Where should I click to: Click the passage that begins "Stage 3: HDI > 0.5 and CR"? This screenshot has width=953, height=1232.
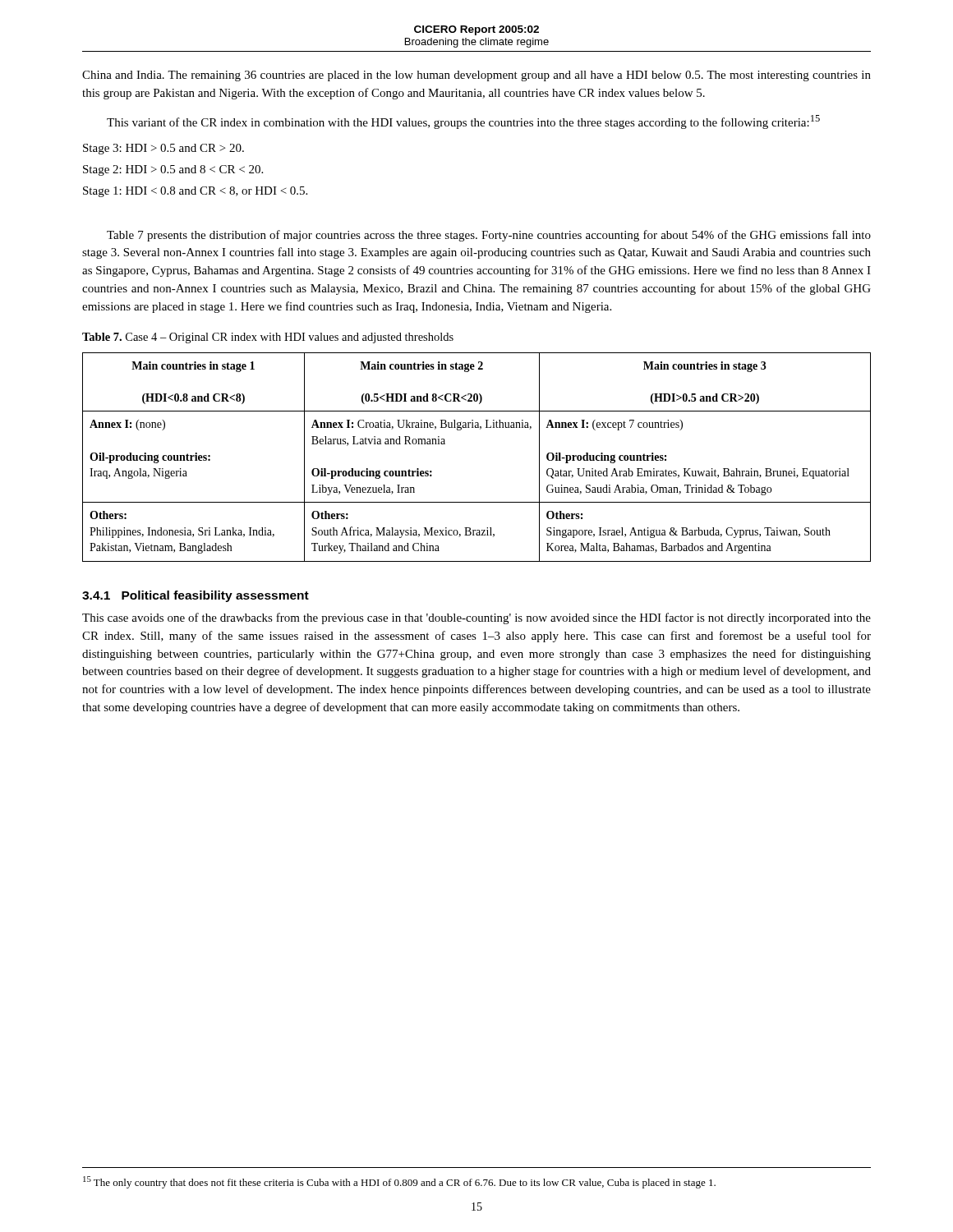[163, 148]
